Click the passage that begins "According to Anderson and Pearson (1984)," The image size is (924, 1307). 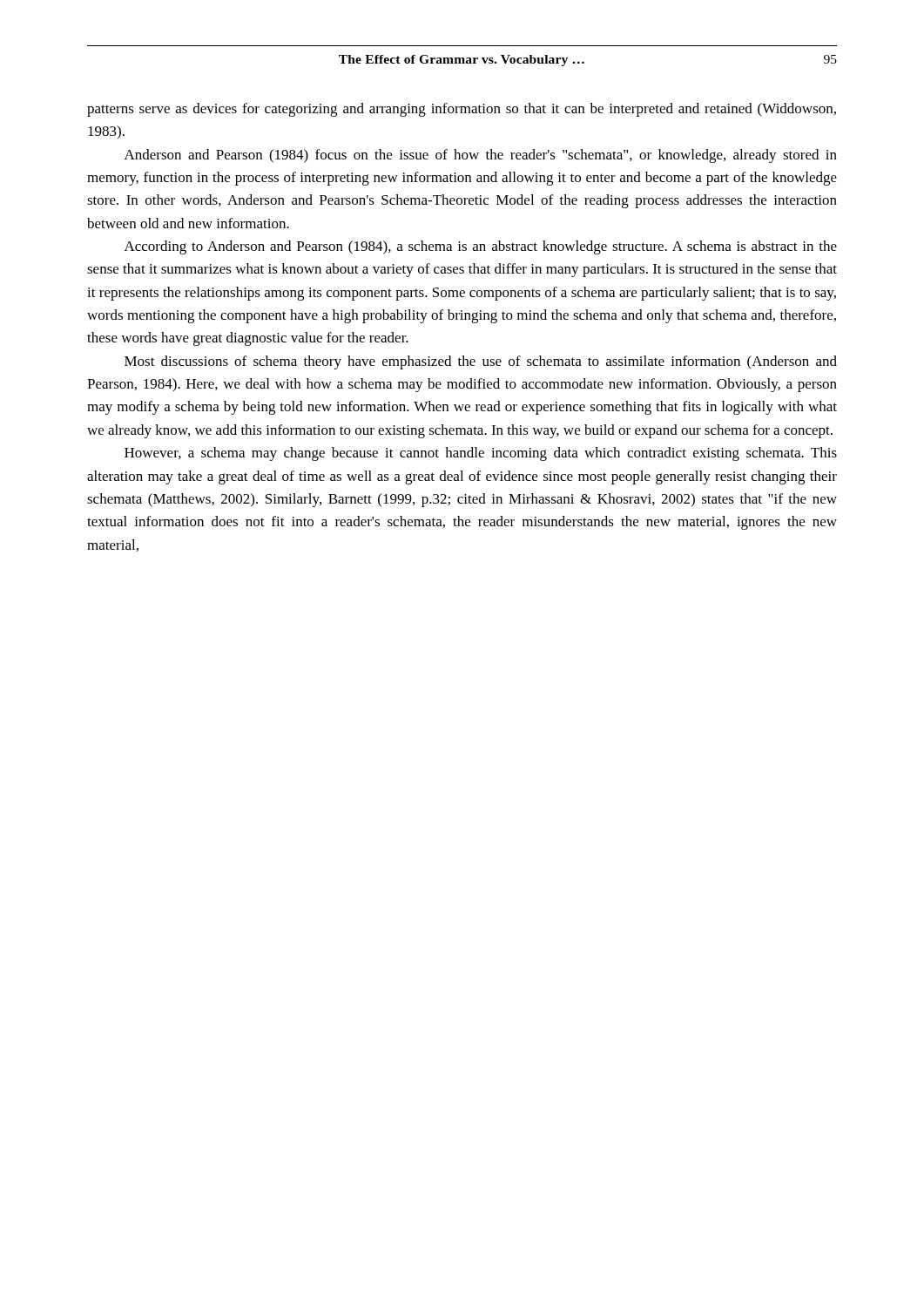462,292
